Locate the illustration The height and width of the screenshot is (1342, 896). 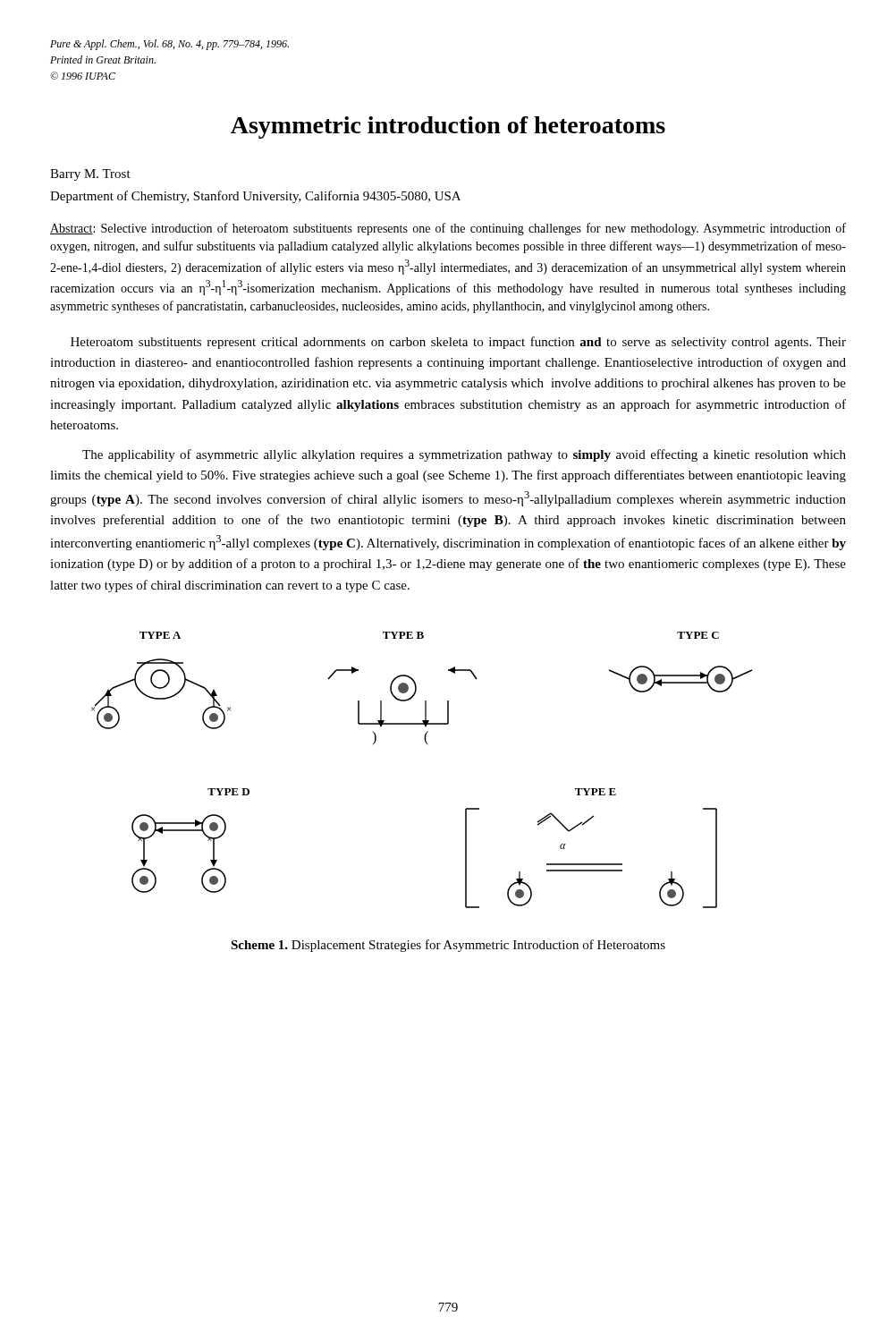click(448, 775)
